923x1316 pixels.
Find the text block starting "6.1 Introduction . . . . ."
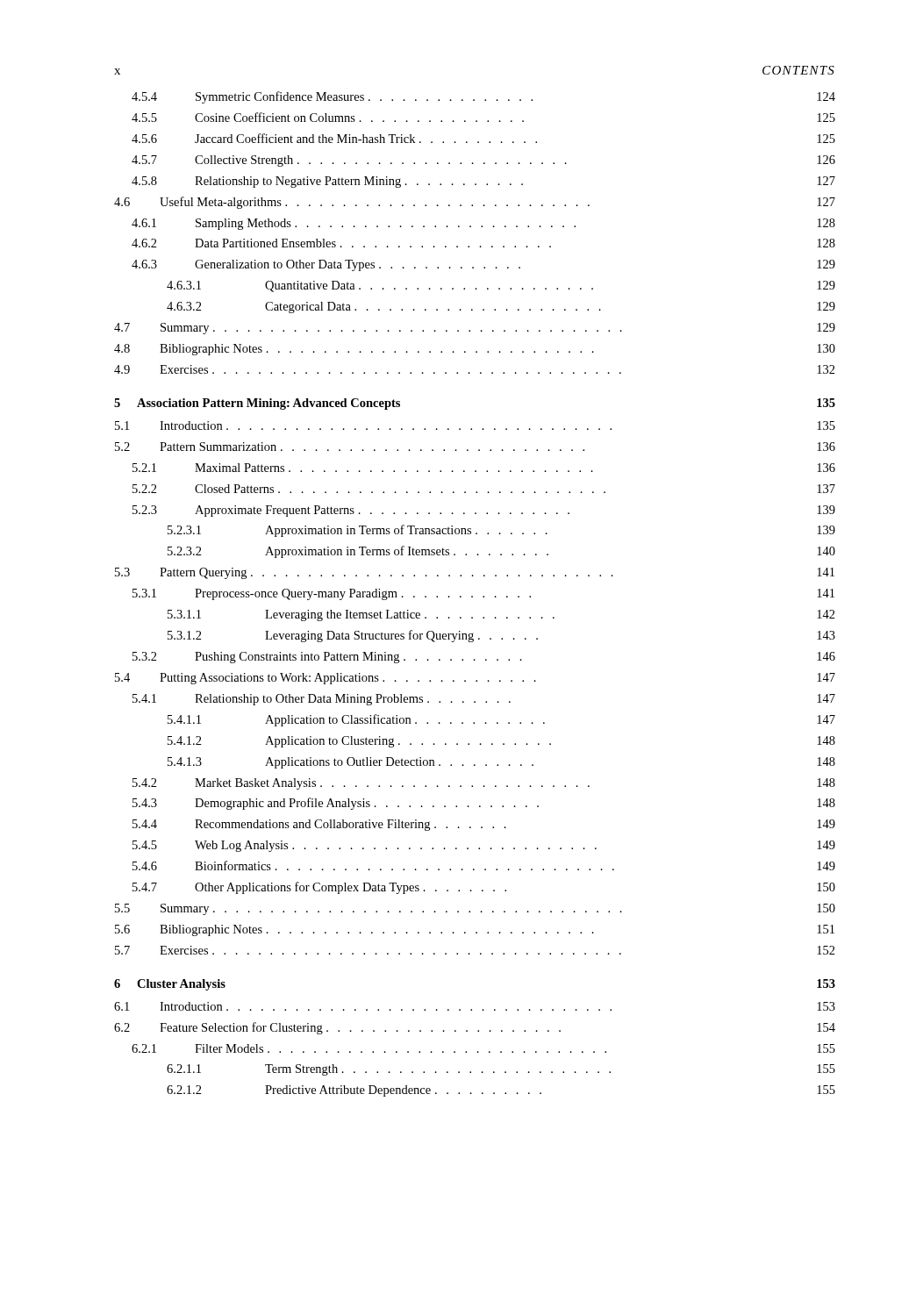click(475, 1007)
